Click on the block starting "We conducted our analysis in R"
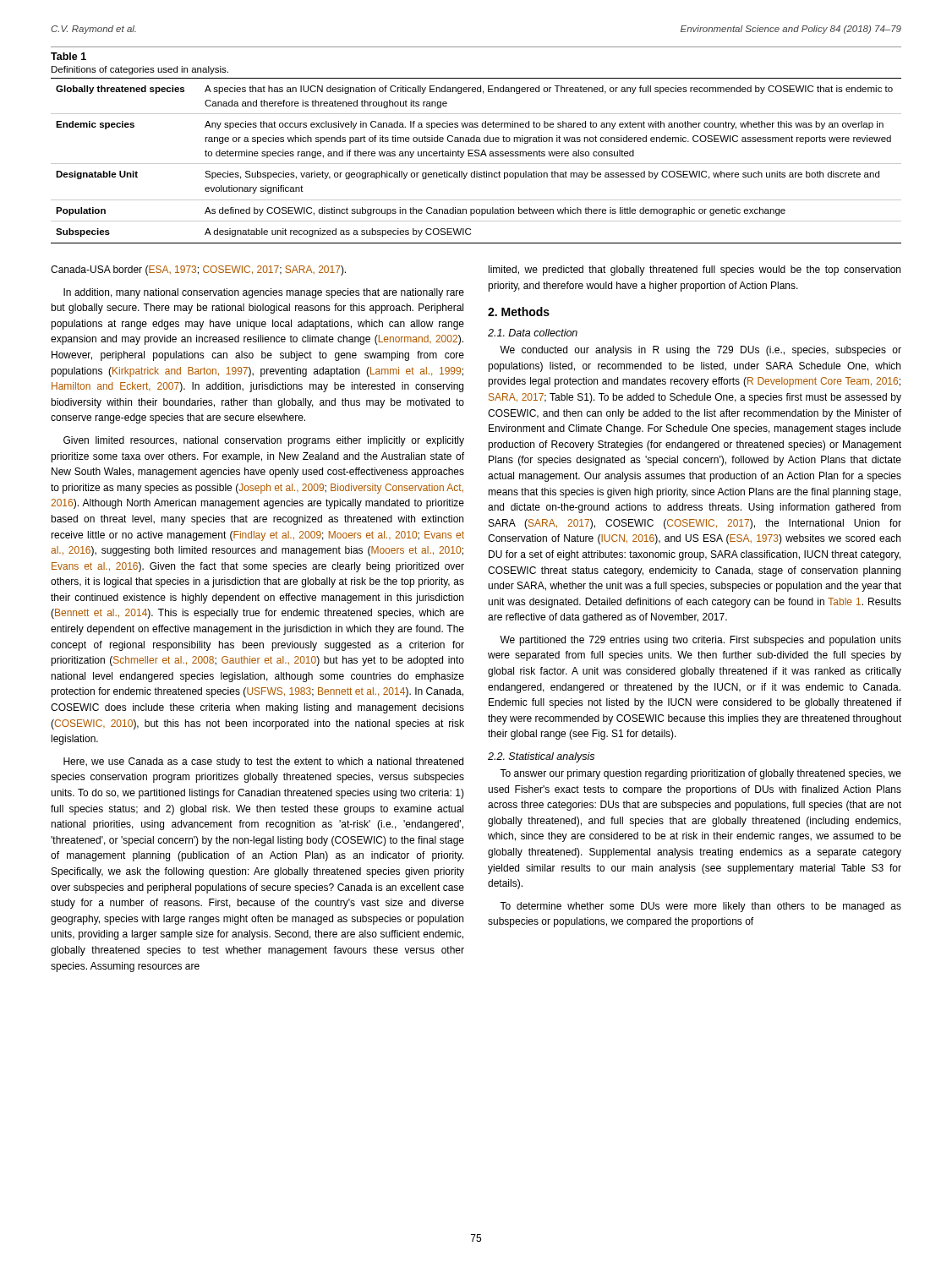Viewport: 952px width, 1268px height. coord(695,484)
